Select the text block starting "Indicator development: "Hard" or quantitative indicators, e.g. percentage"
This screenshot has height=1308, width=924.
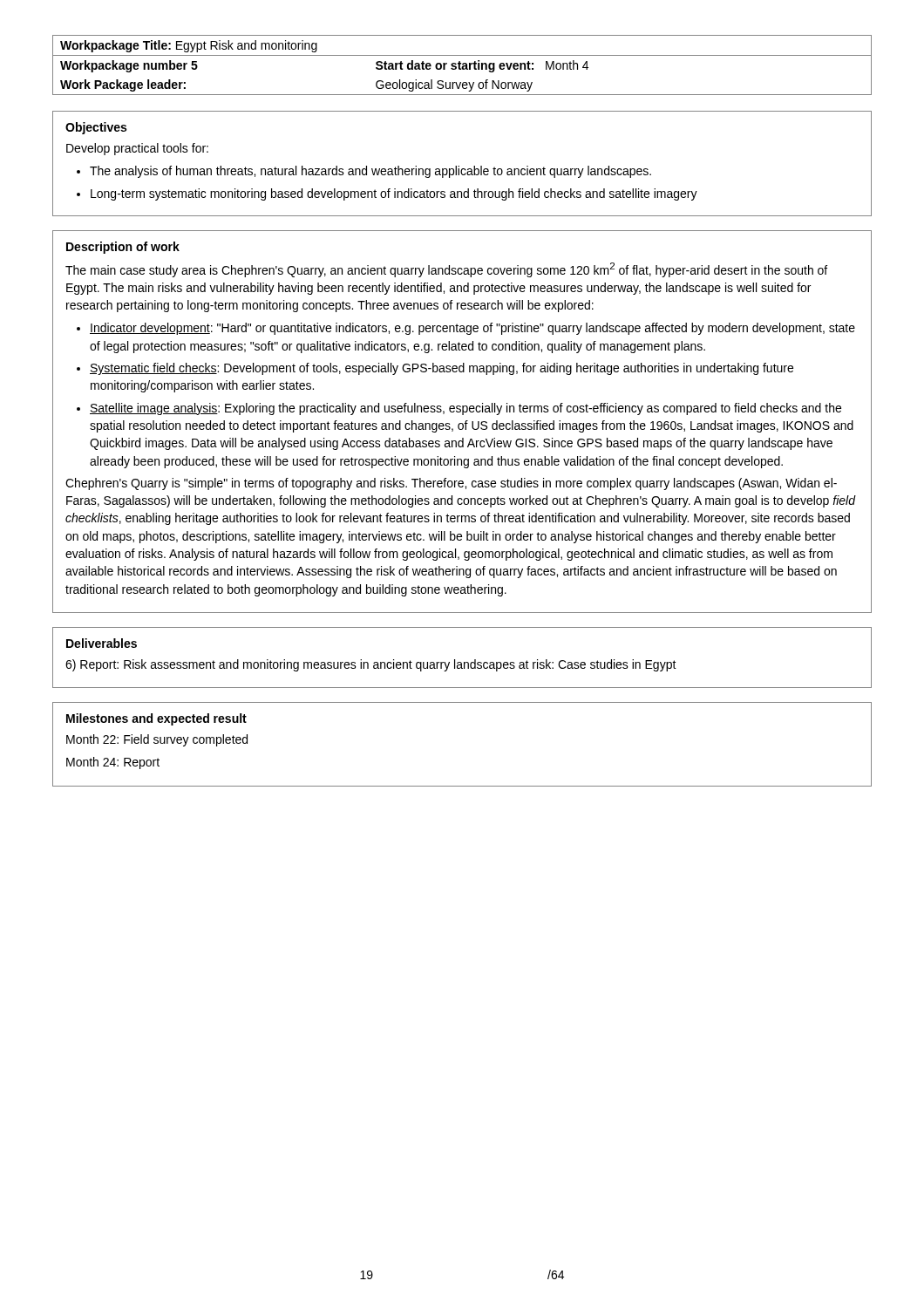click(472, 337)
